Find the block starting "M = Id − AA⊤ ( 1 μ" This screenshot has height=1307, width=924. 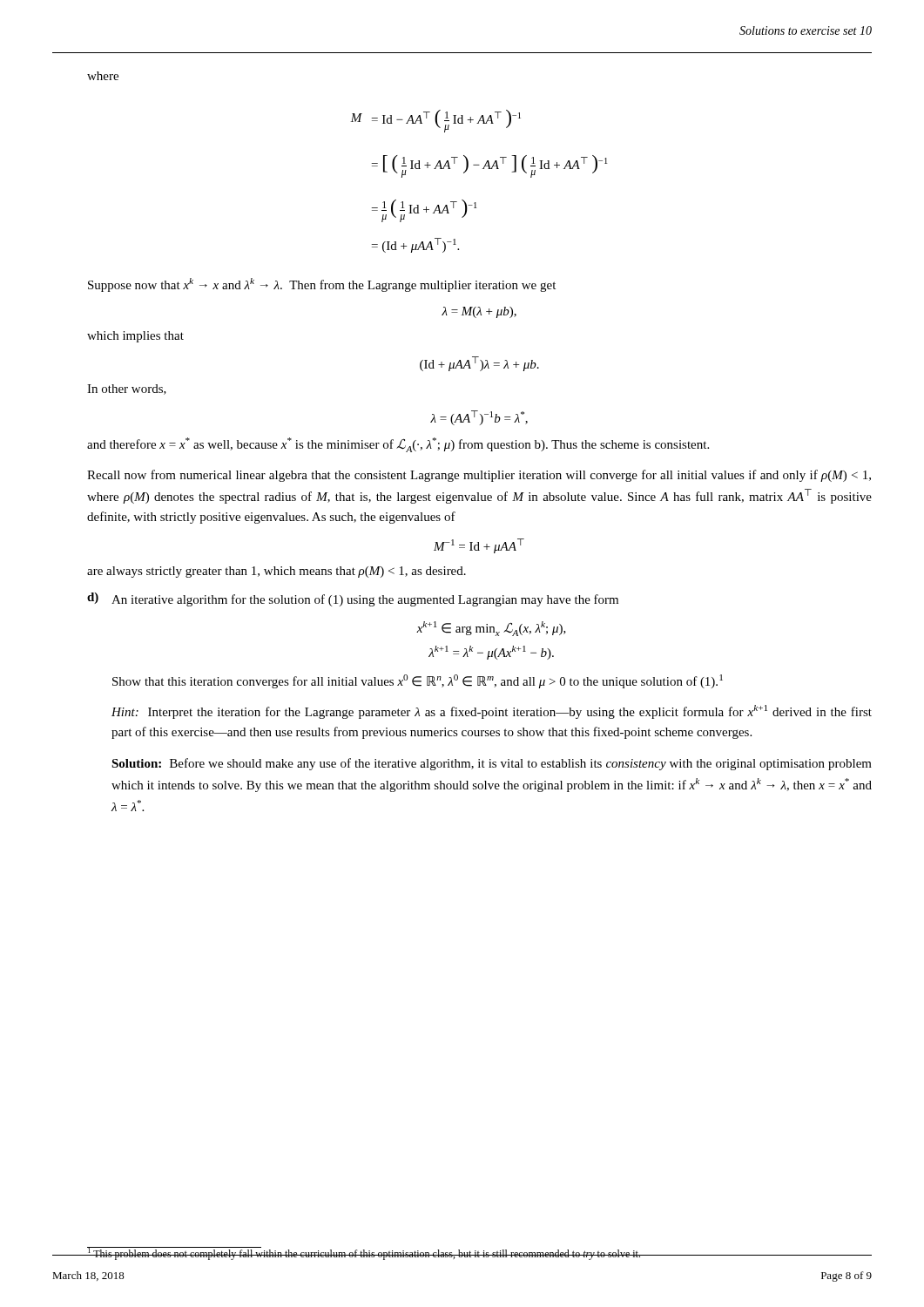[x=479, y=178]
